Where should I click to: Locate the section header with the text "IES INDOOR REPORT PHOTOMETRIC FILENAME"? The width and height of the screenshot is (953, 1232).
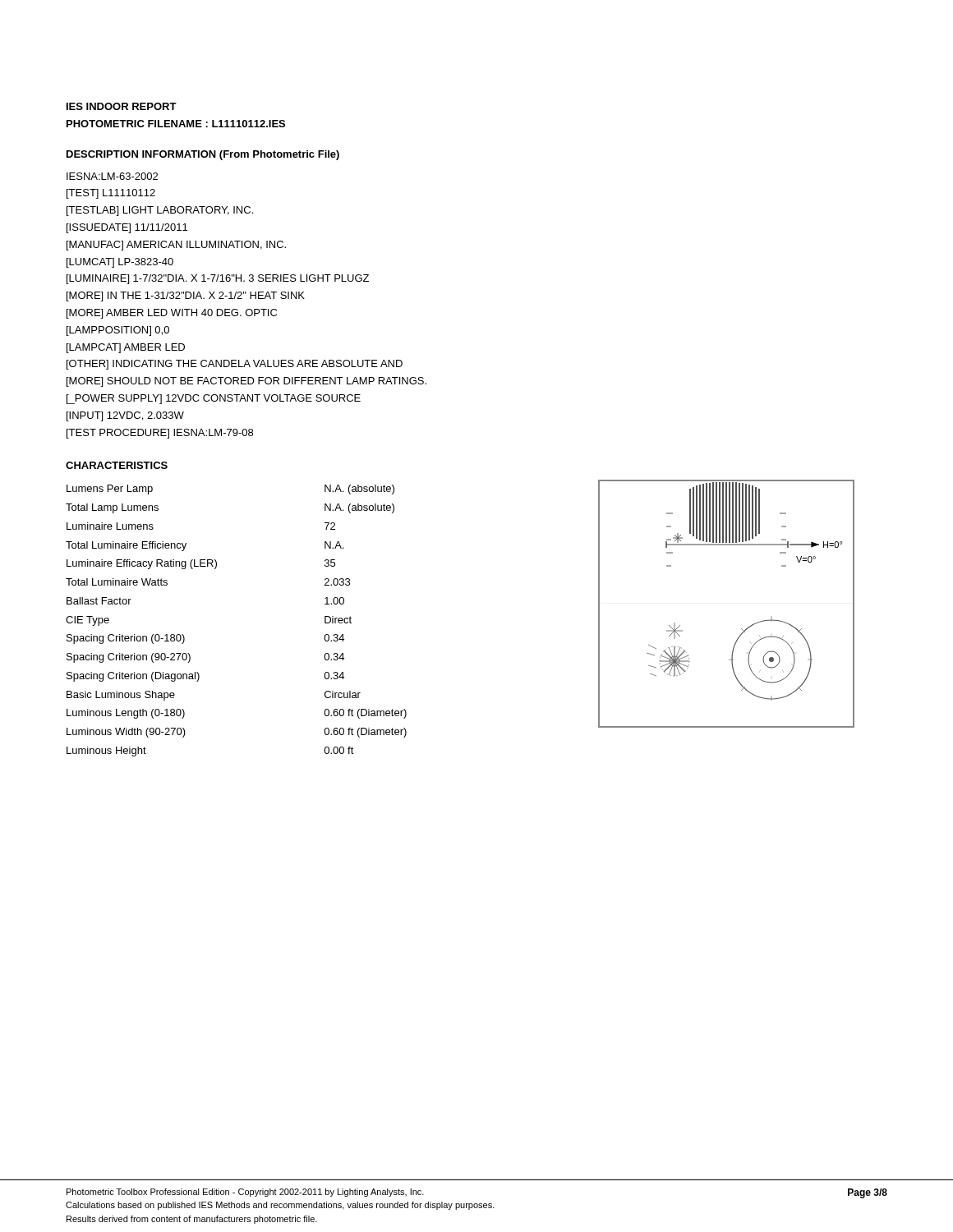point(122,106)
